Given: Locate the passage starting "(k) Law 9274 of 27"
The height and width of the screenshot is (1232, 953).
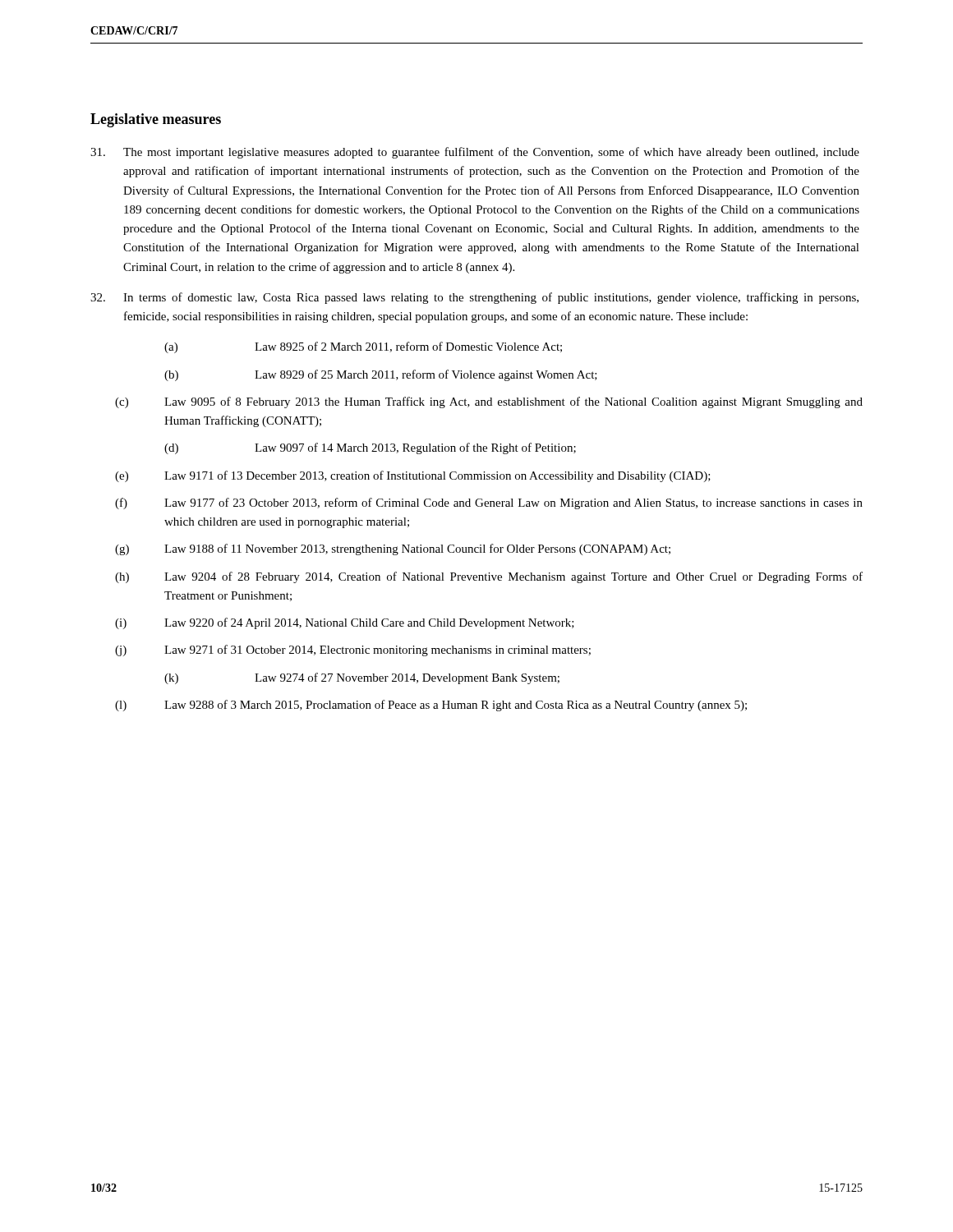Looking at the screenshot, I should 476,678.
